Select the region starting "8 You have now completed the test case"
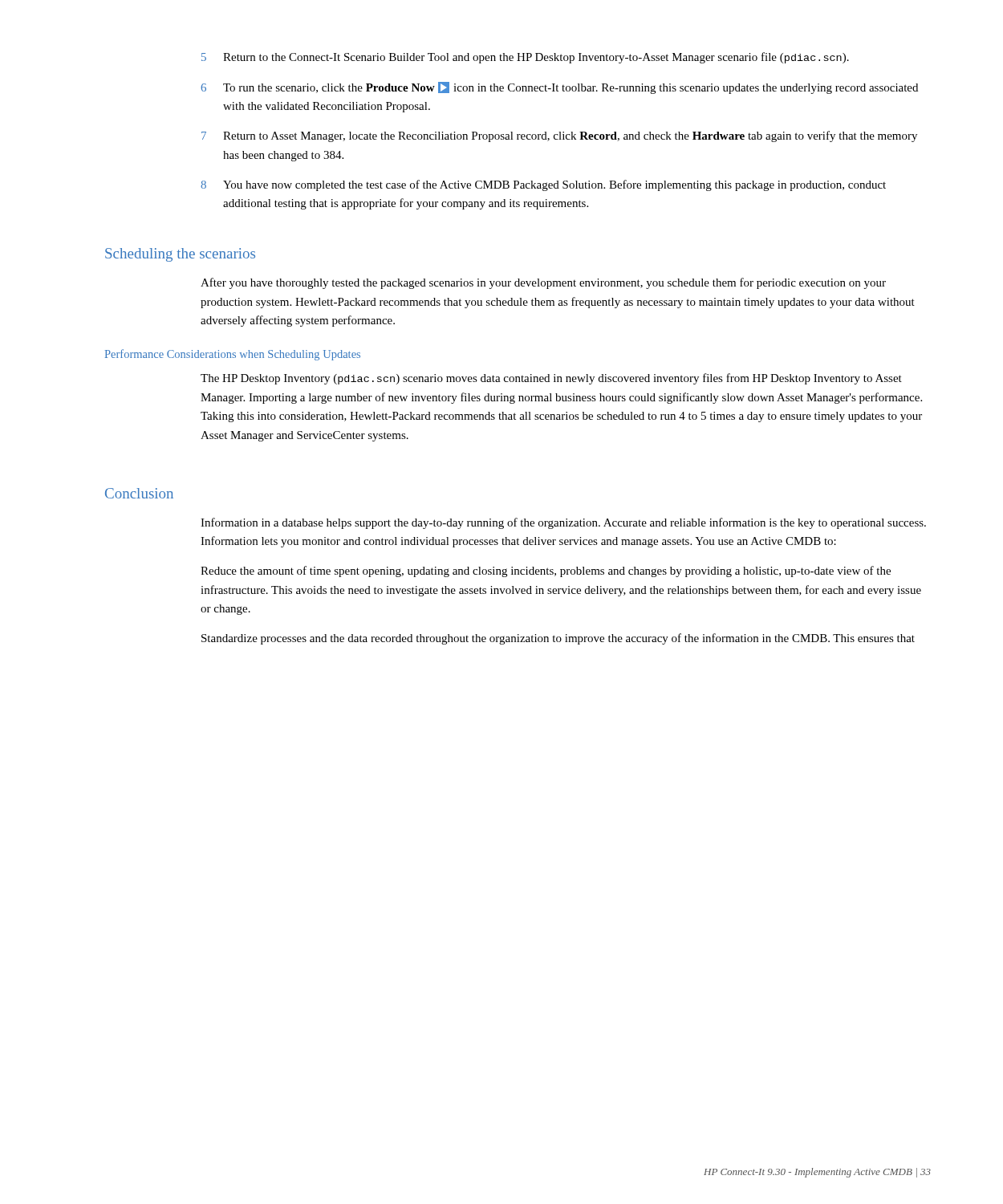The height and width of the screenshot is (1204, 1003). tap(566, 194)
